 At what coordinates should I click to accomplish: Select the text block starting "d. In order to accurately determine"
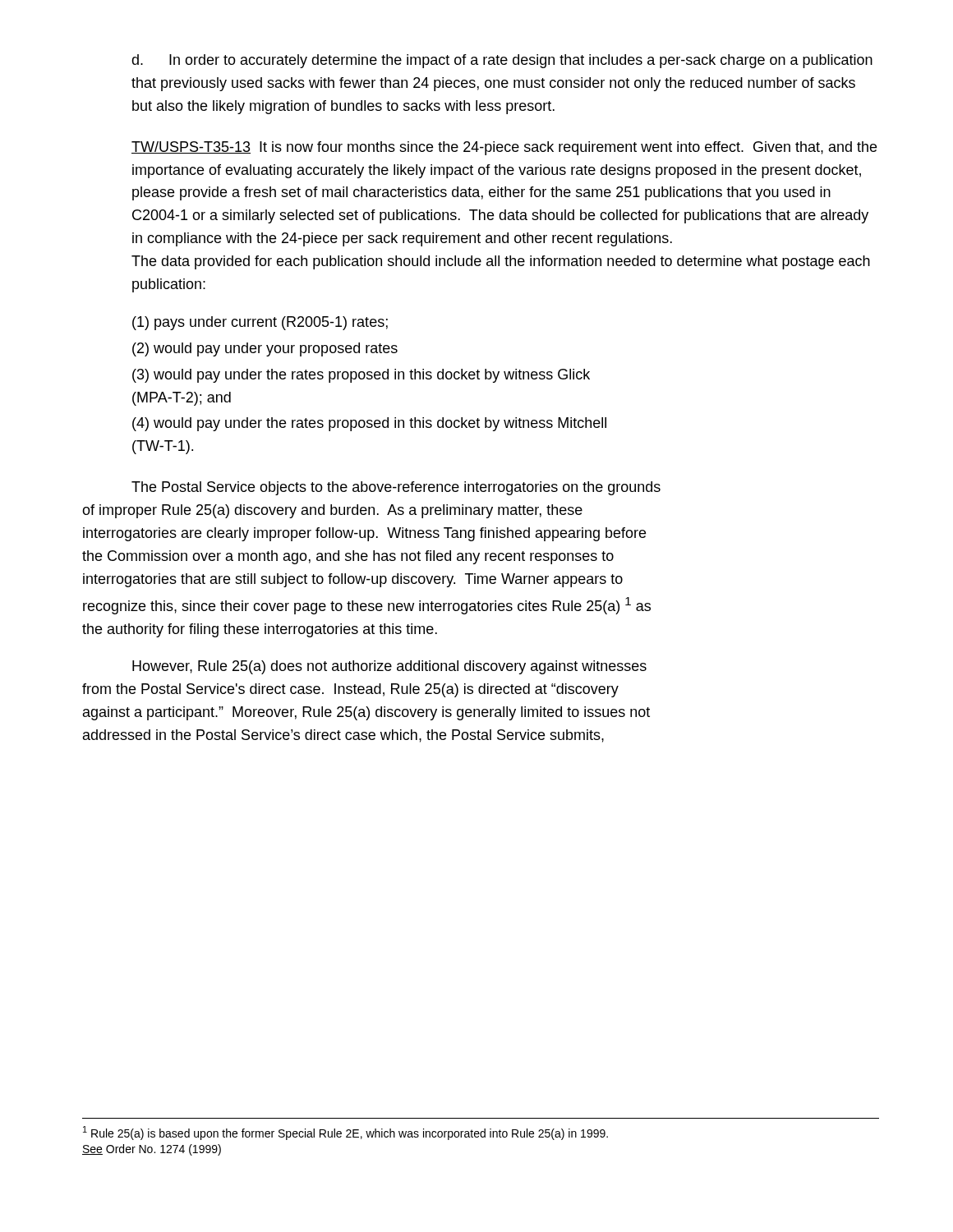click(502, 83)
